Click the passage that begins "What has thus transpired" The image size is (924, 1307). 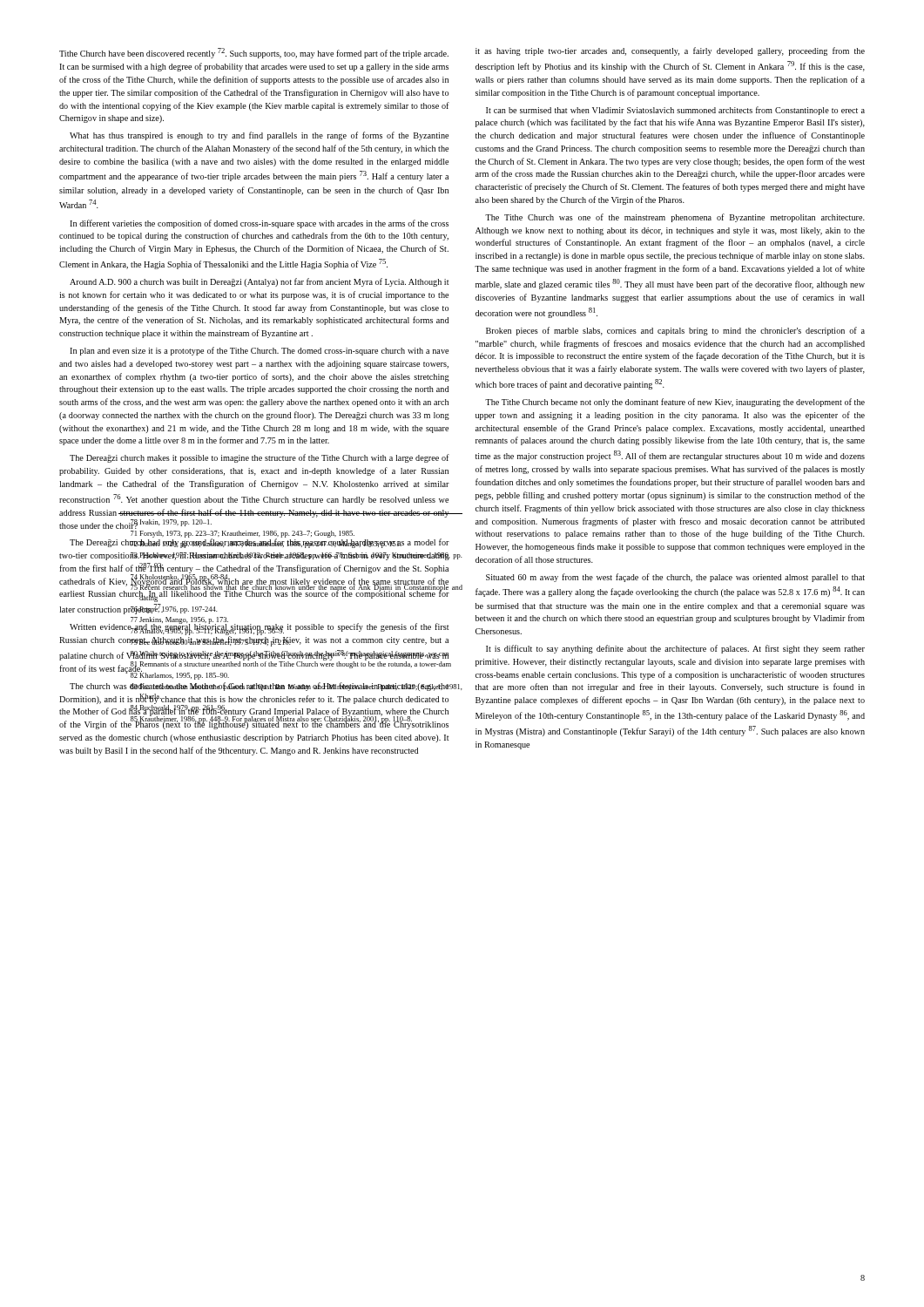tap(254, 171)
